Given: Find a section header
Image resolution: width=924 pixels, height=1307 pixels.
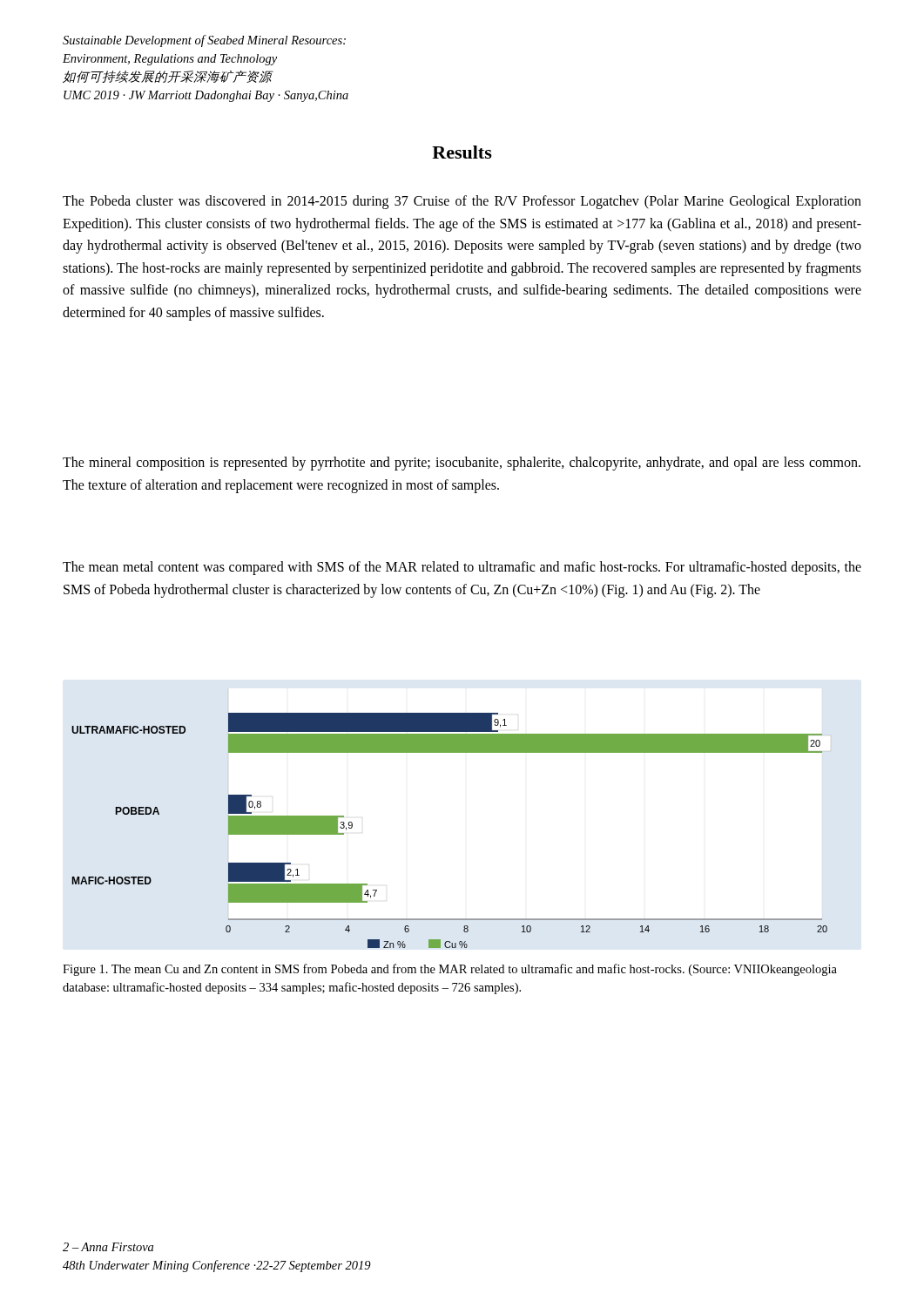Looking at the screenshot, I should pos(462,152).
